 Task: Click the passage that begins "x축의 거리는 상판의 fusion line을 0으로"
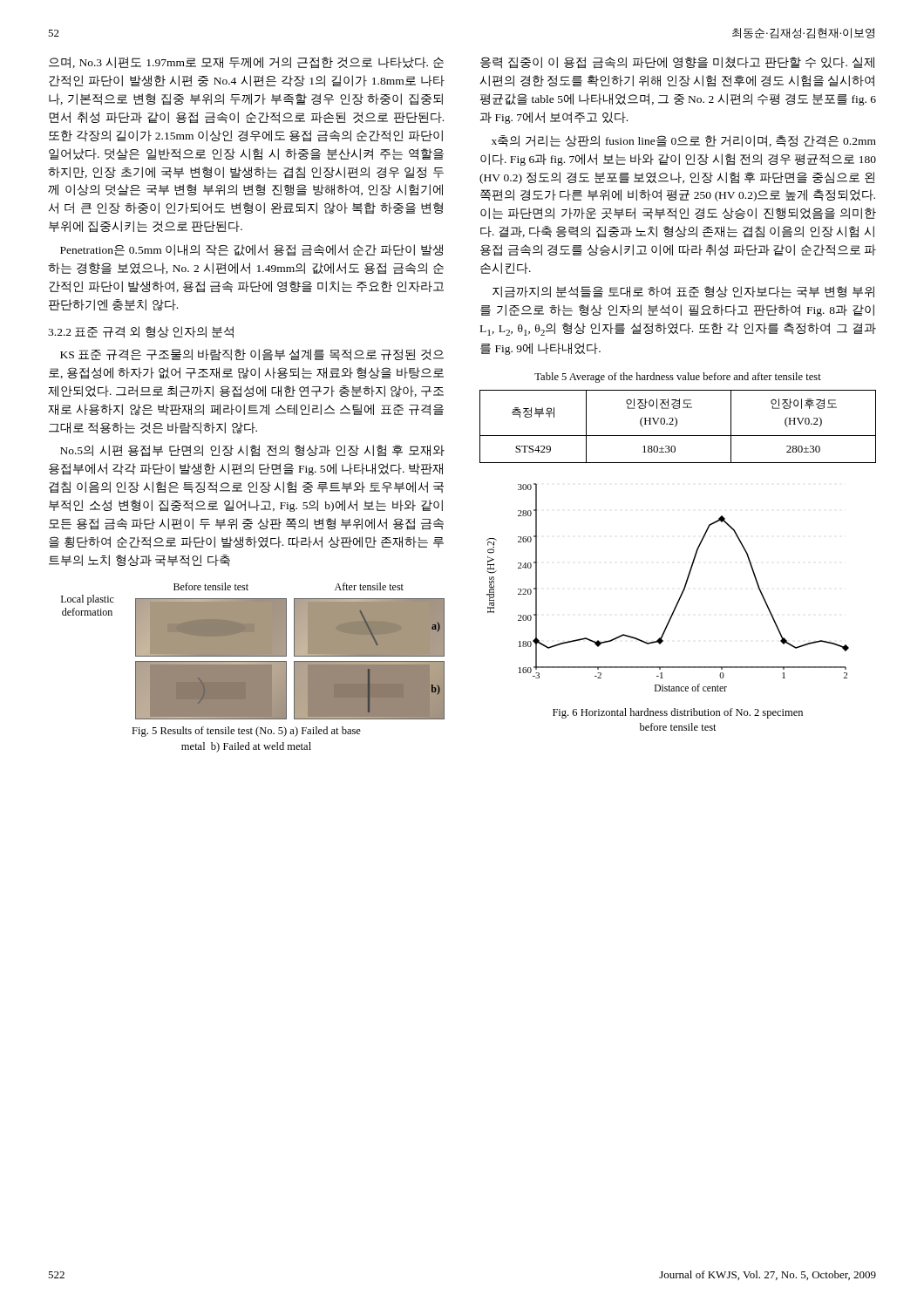point(678,205)
